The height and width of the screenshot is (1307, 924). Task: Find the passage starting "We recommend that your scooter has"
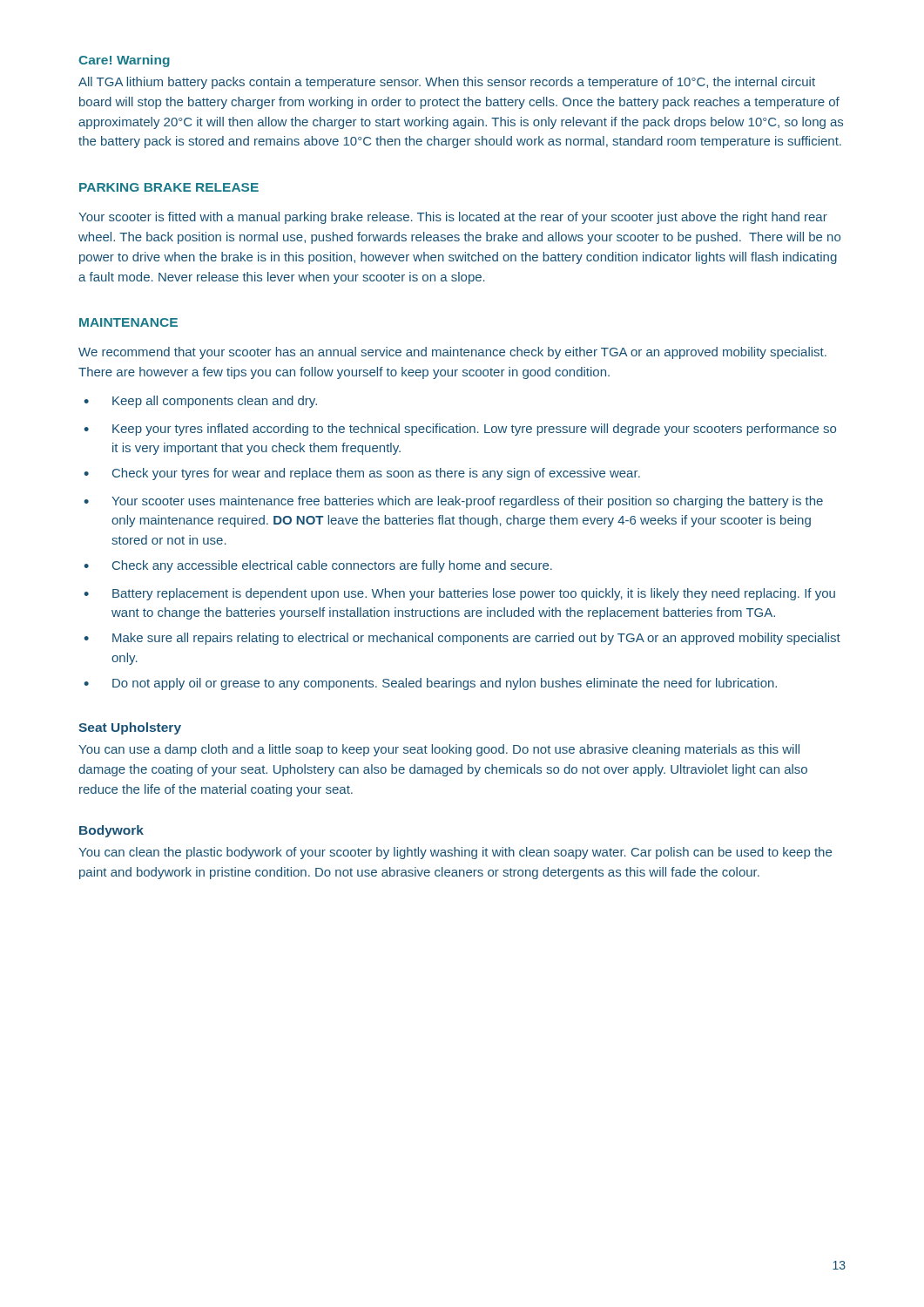click(453, 362)
